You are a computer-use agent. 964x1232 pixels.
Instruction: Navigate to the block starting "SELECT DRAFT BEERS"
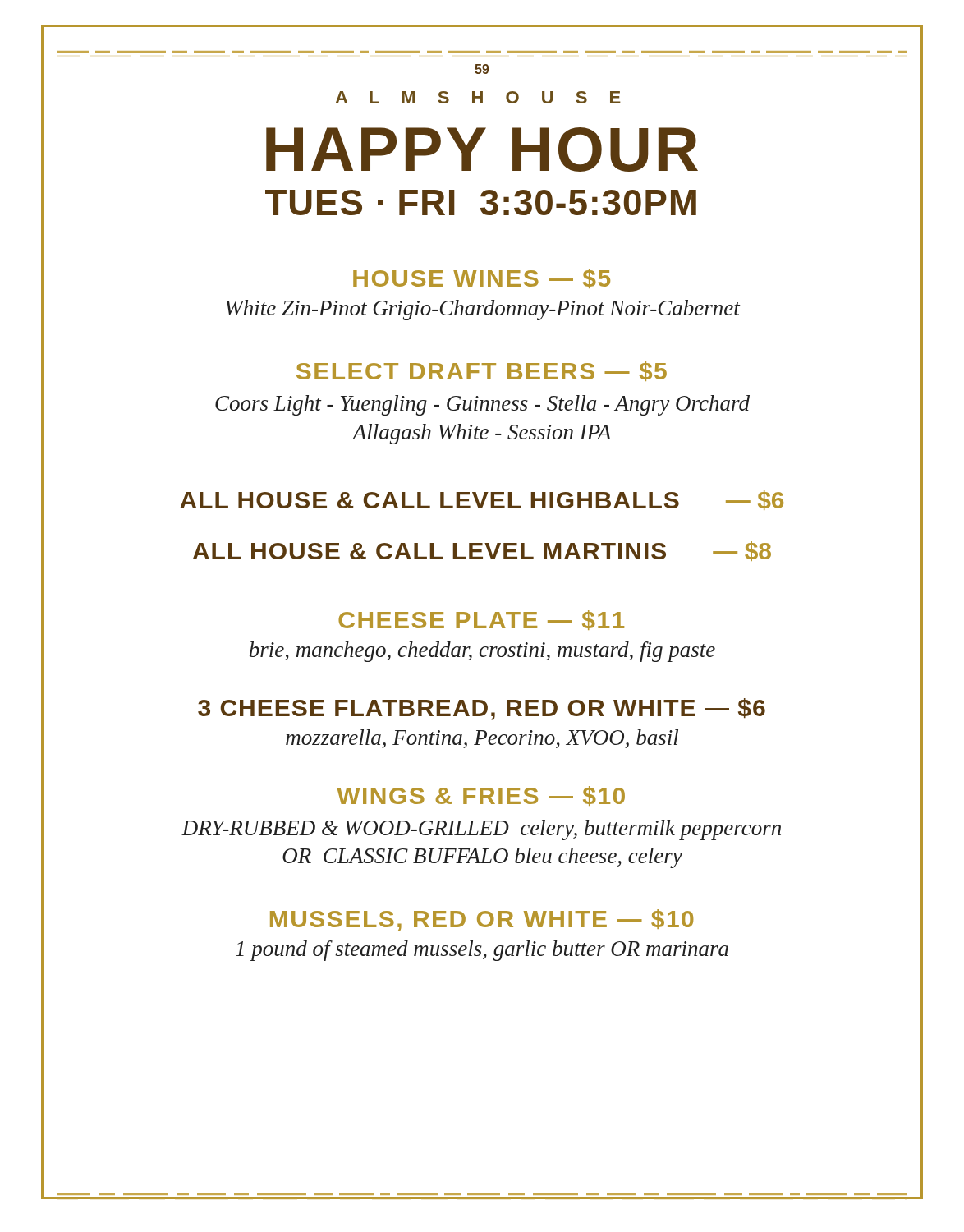(482, 371)
